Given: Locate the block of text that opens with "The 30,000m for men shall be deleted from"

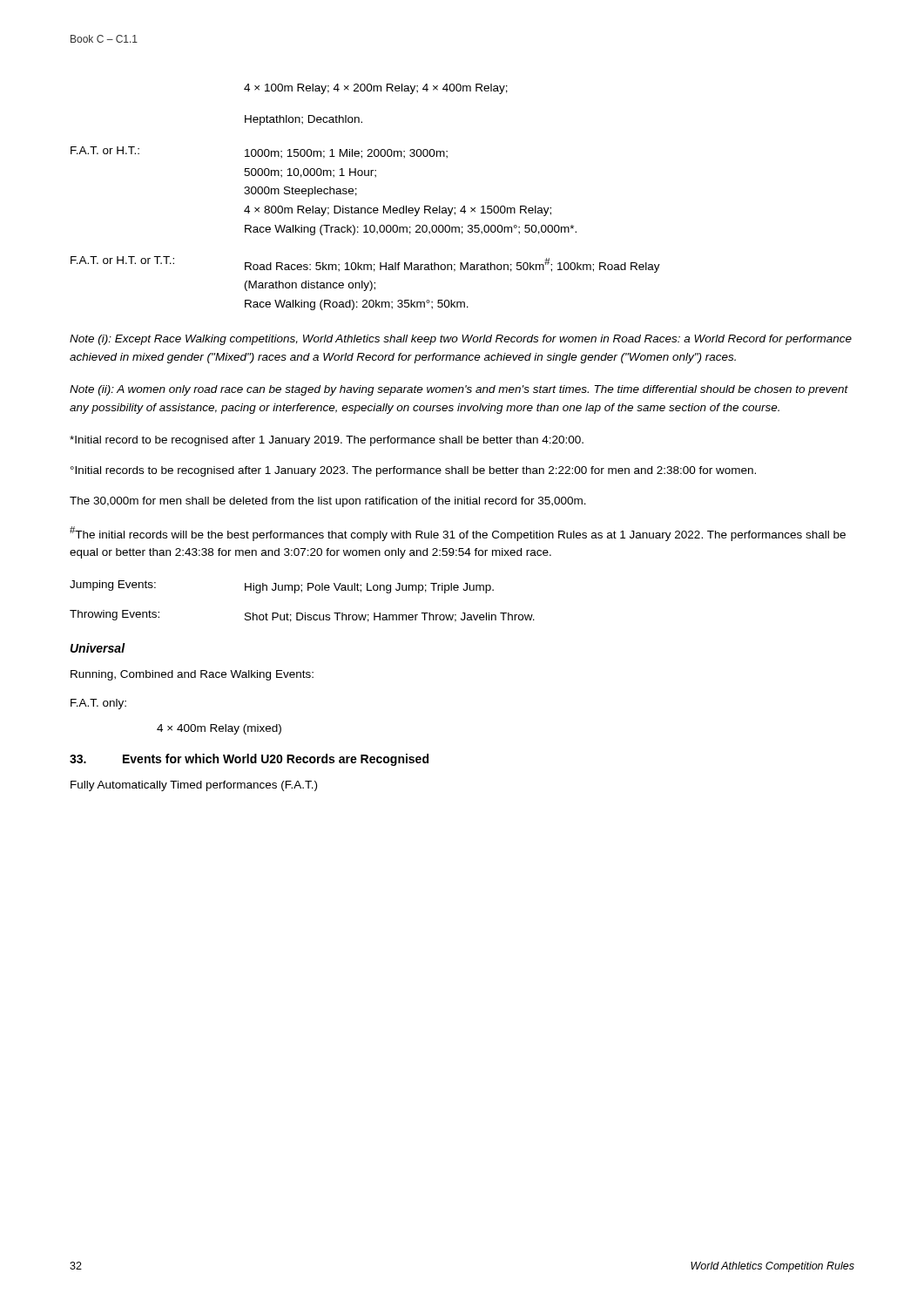Looking at the screenshot, I should click(328, 501).
